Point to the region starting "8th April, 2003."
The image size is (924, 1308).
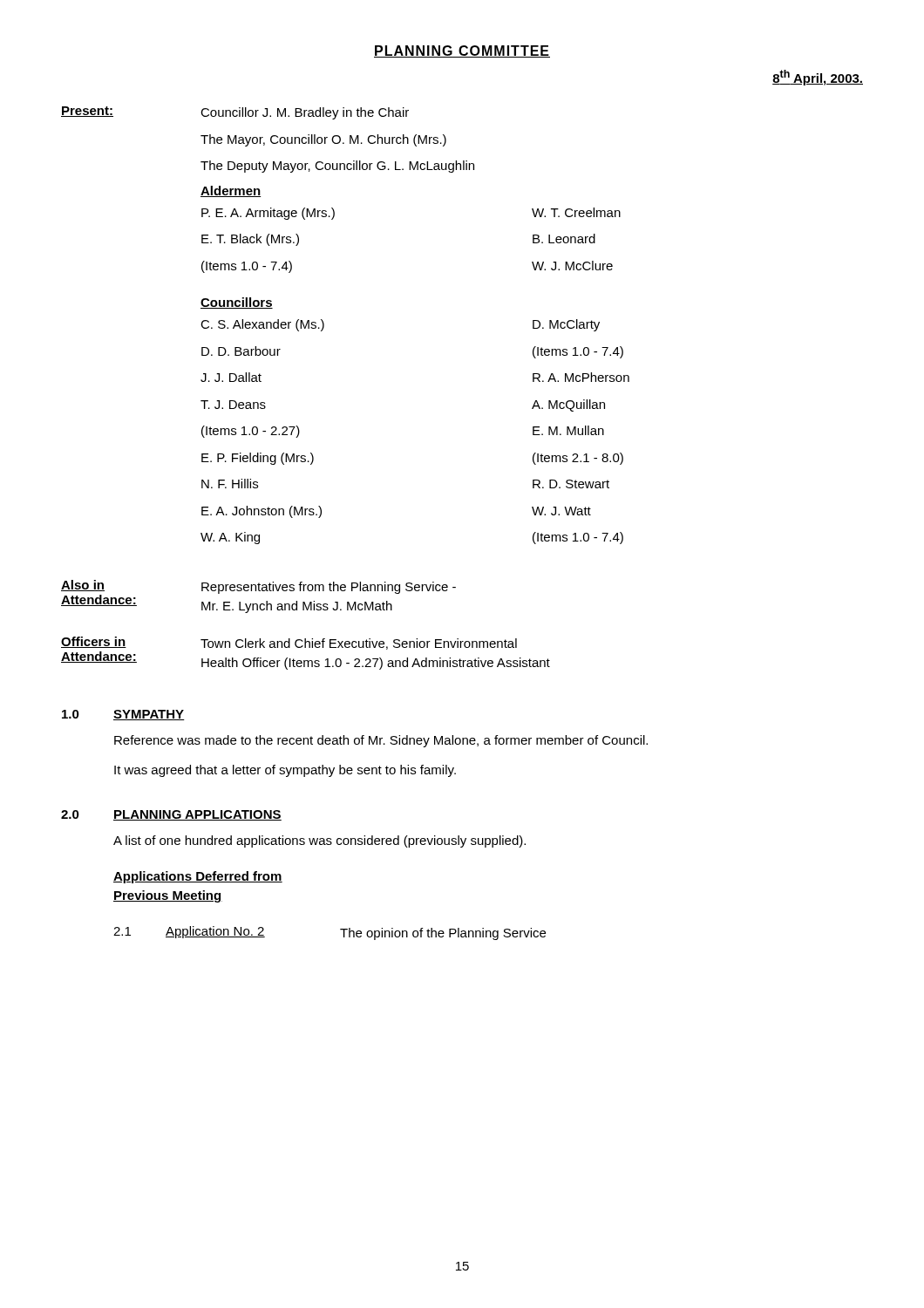pos(818,77)
